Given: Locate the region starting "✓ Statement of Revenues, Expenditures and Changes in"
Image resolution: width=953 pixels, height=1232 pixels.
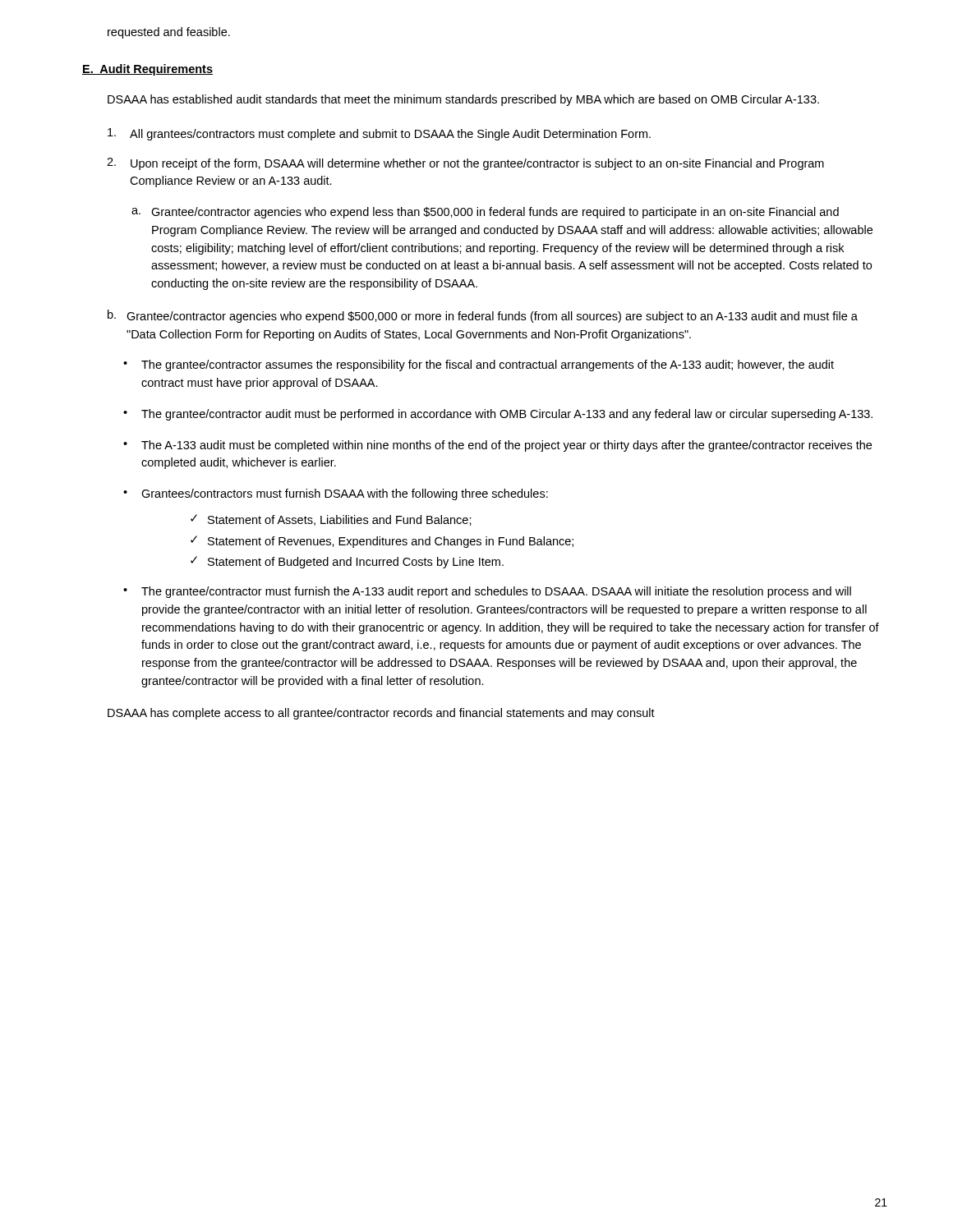Looking at the screenshot, I should (534, 542).
